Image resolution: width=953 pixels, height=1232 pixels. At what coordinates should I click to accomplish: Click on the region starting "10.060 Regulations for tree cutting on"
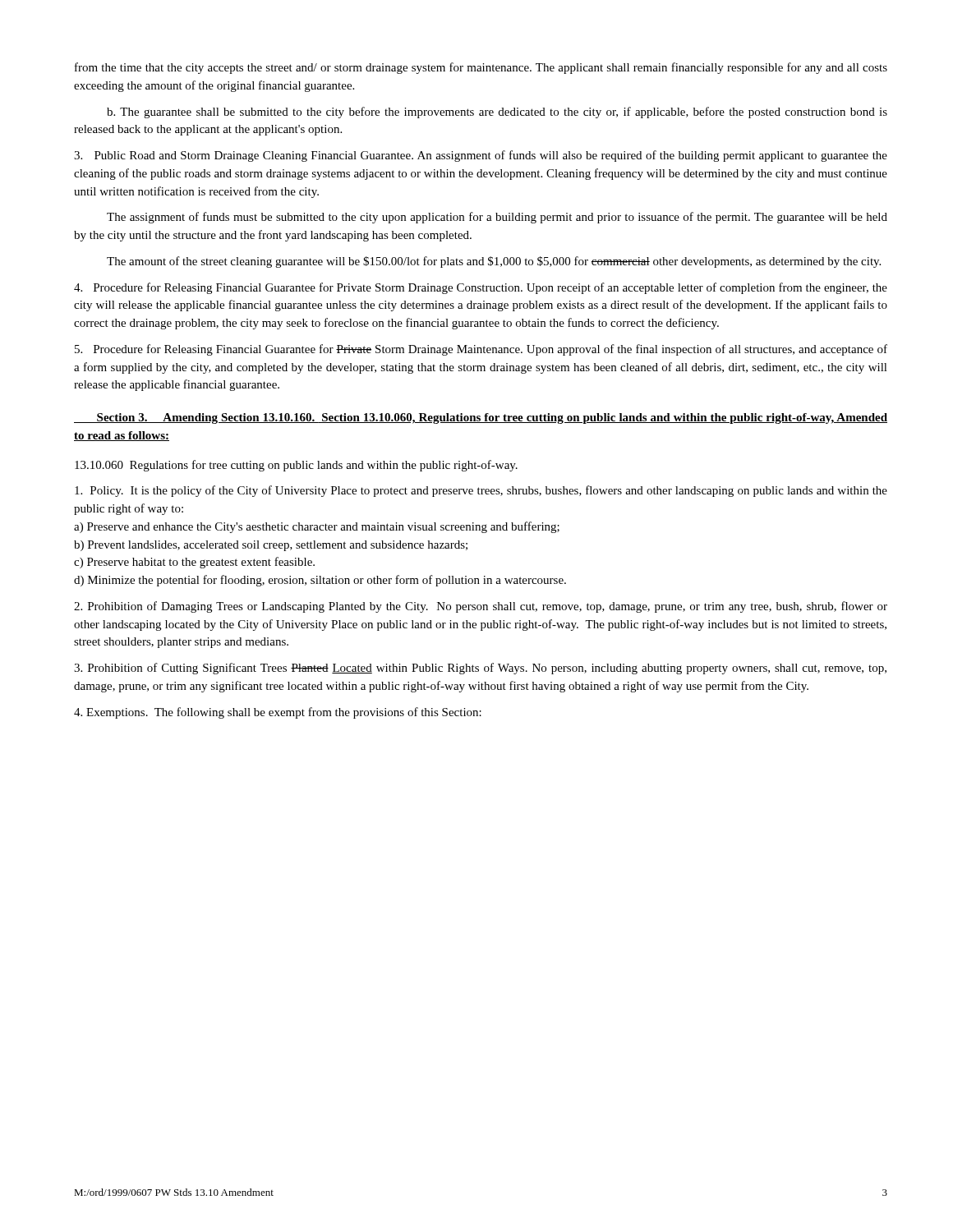[x=481, y=465]
